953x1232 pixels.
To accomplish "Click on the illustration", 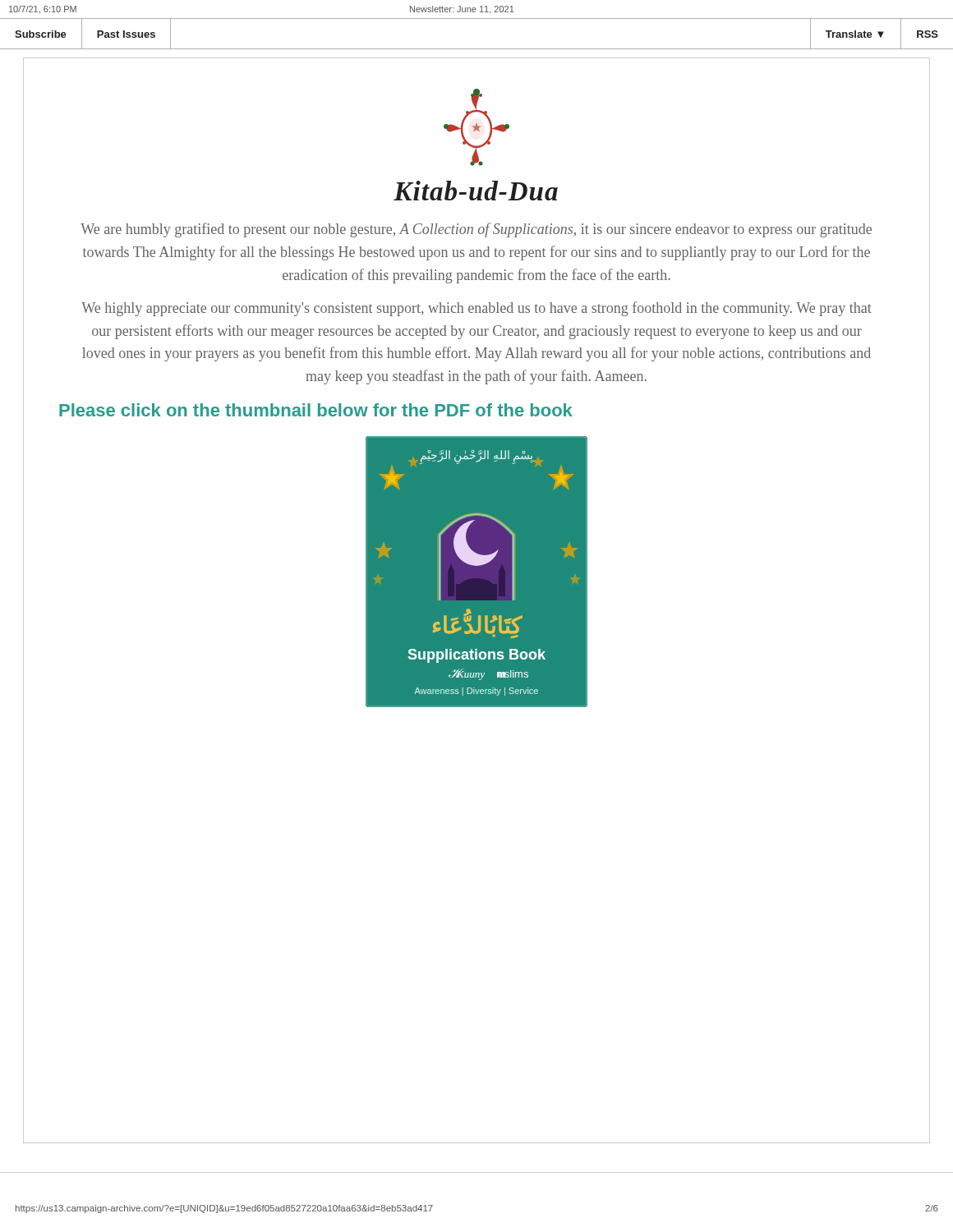I will coord(476,573).
